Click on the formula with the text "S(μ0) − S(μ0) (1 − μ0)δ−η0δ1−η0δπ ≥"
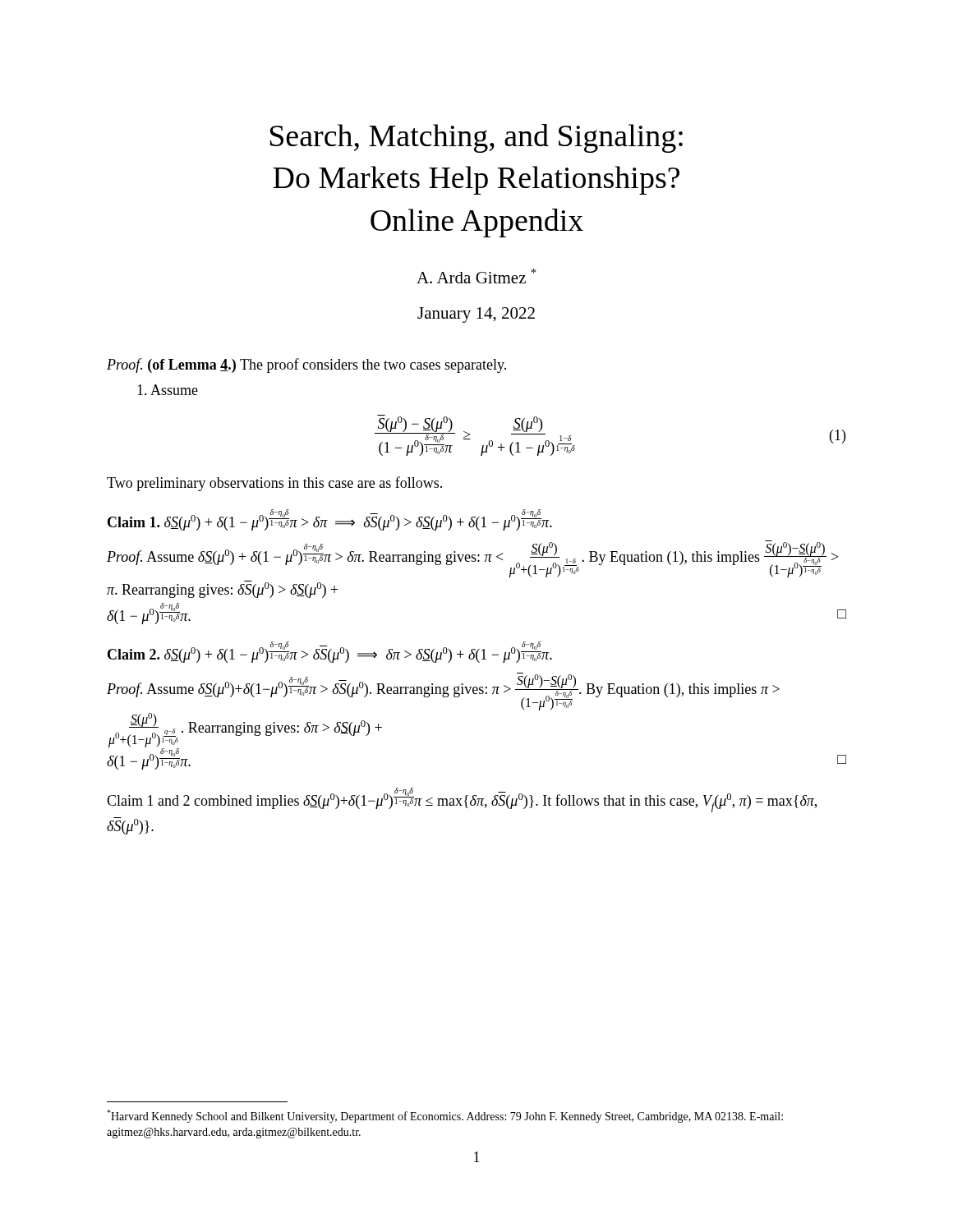This screenshot has width=953, height=1232. tap(529, 434)
